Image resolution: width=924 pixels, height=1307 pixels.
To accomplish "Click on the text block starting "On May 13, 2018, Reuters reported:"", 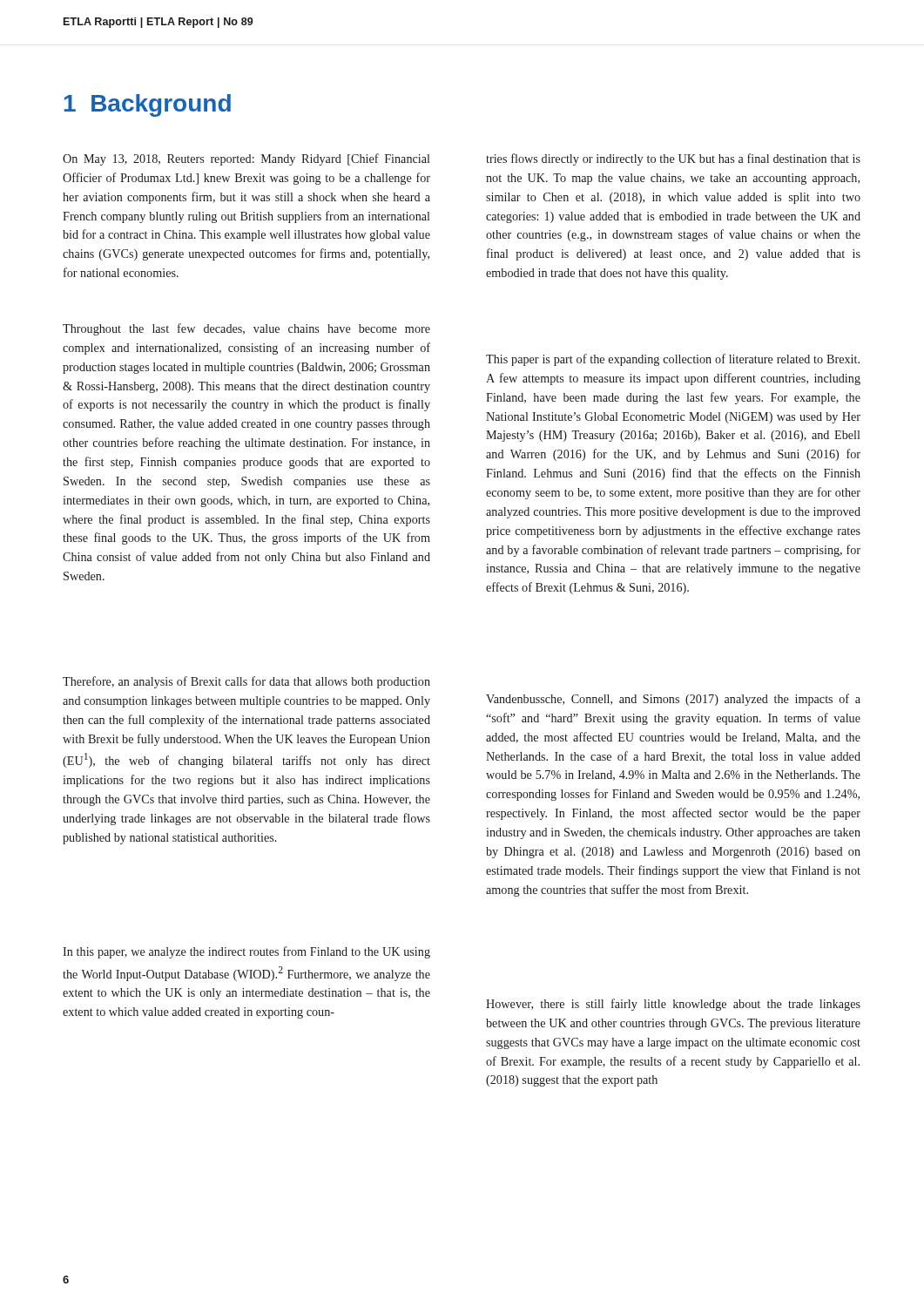I will (x=246, y=216).
